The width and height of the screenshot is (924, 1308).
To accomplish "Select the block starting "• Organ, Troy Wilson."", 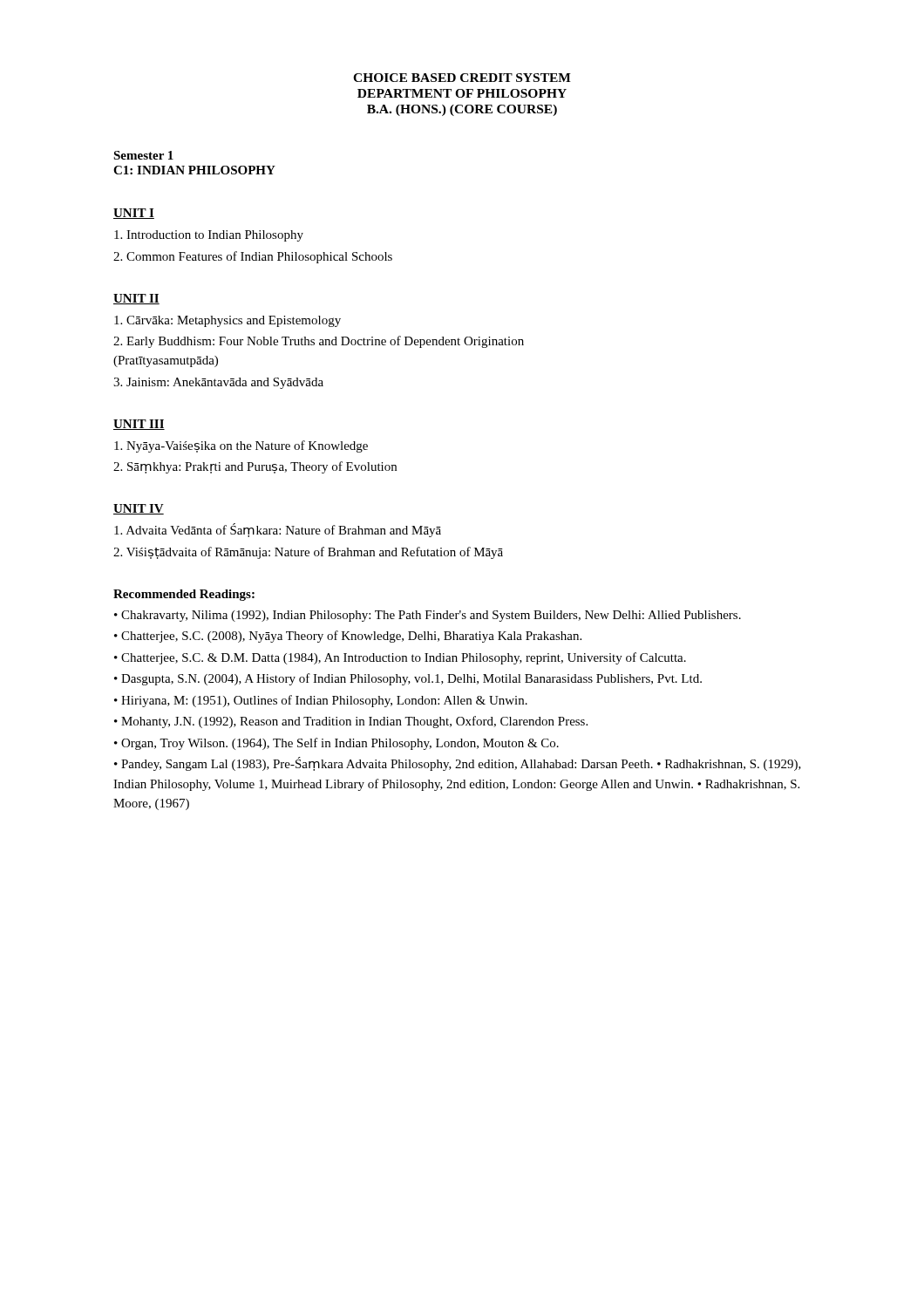I will point(336,742).
